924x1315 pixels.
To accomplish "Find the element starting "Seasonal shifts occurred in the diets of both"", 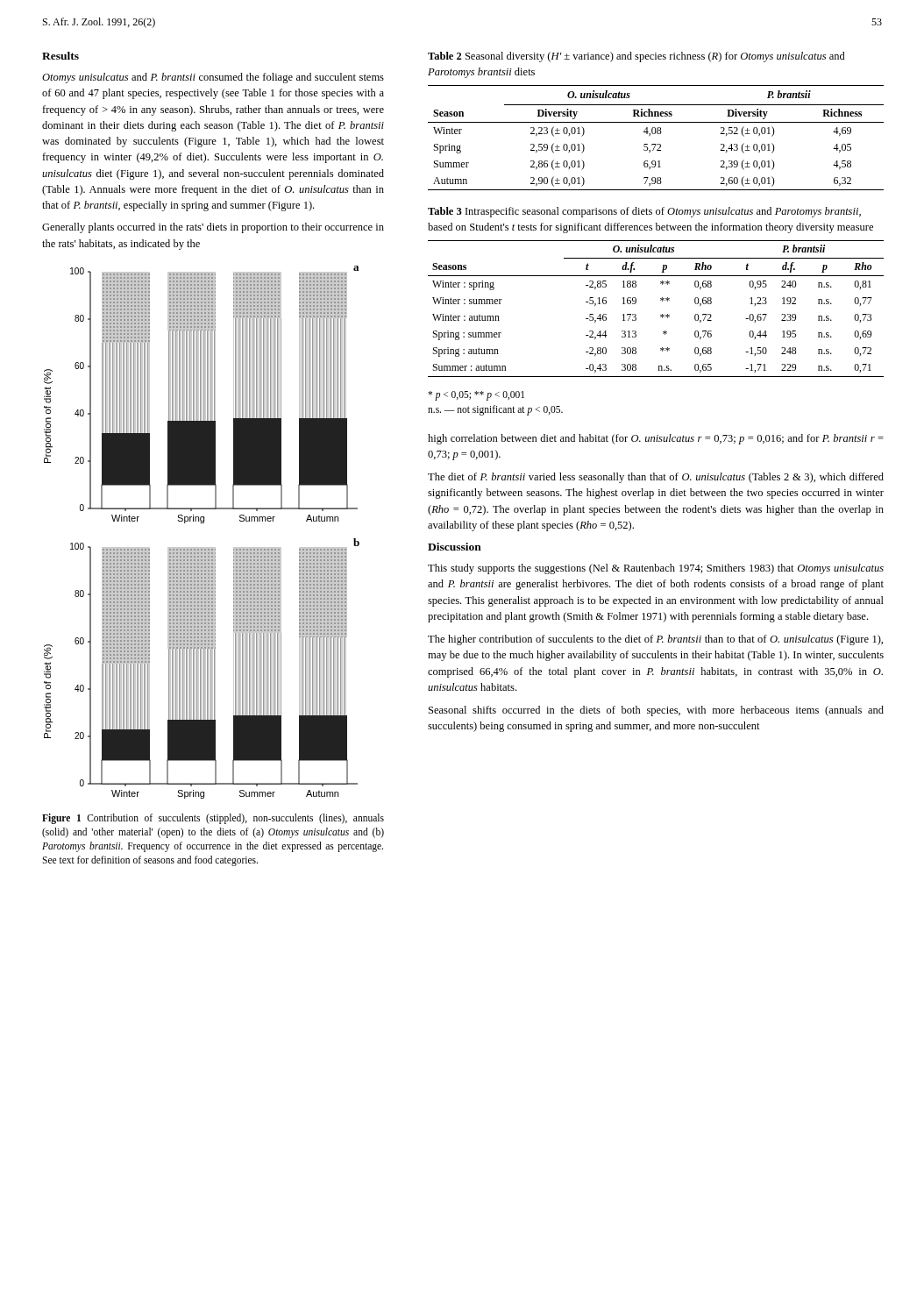I will tap(656, 718).
